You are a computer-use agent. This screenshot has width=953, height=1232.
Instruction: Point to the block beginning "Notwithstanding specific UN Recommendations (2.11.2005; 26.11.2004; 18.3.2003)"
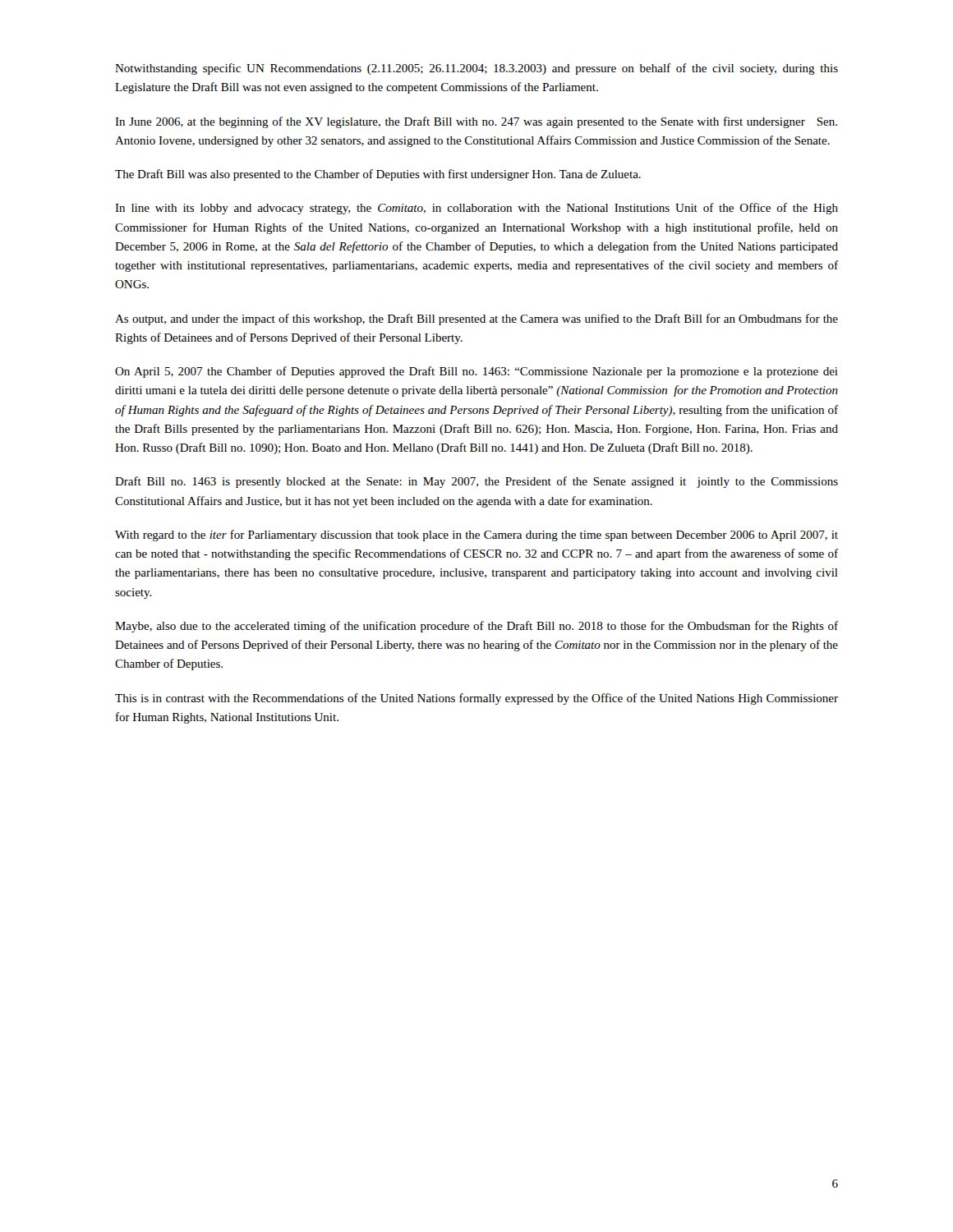coord(476,78)
